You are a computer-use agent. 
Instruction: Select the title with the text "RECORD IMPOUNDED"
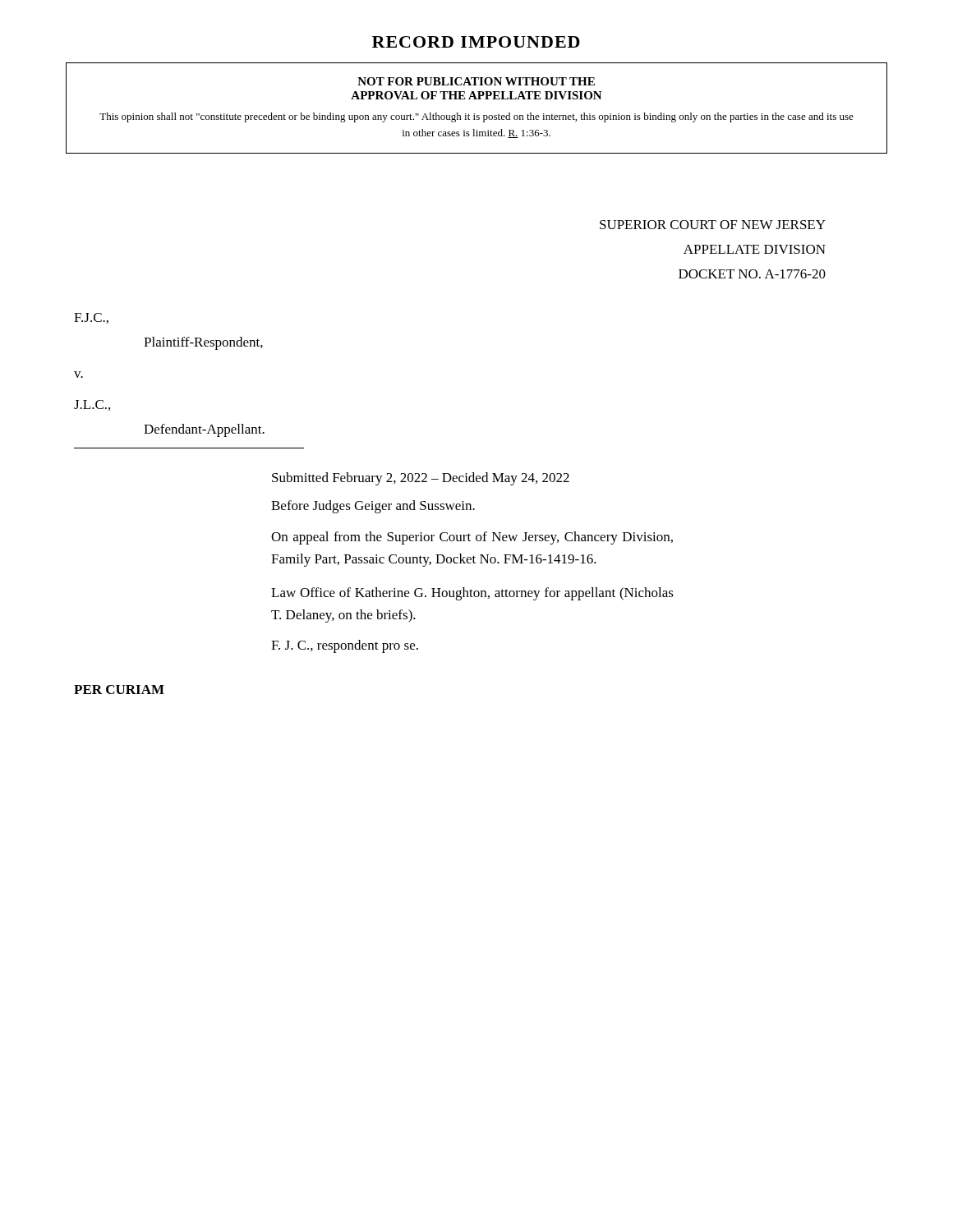(476, 41)
